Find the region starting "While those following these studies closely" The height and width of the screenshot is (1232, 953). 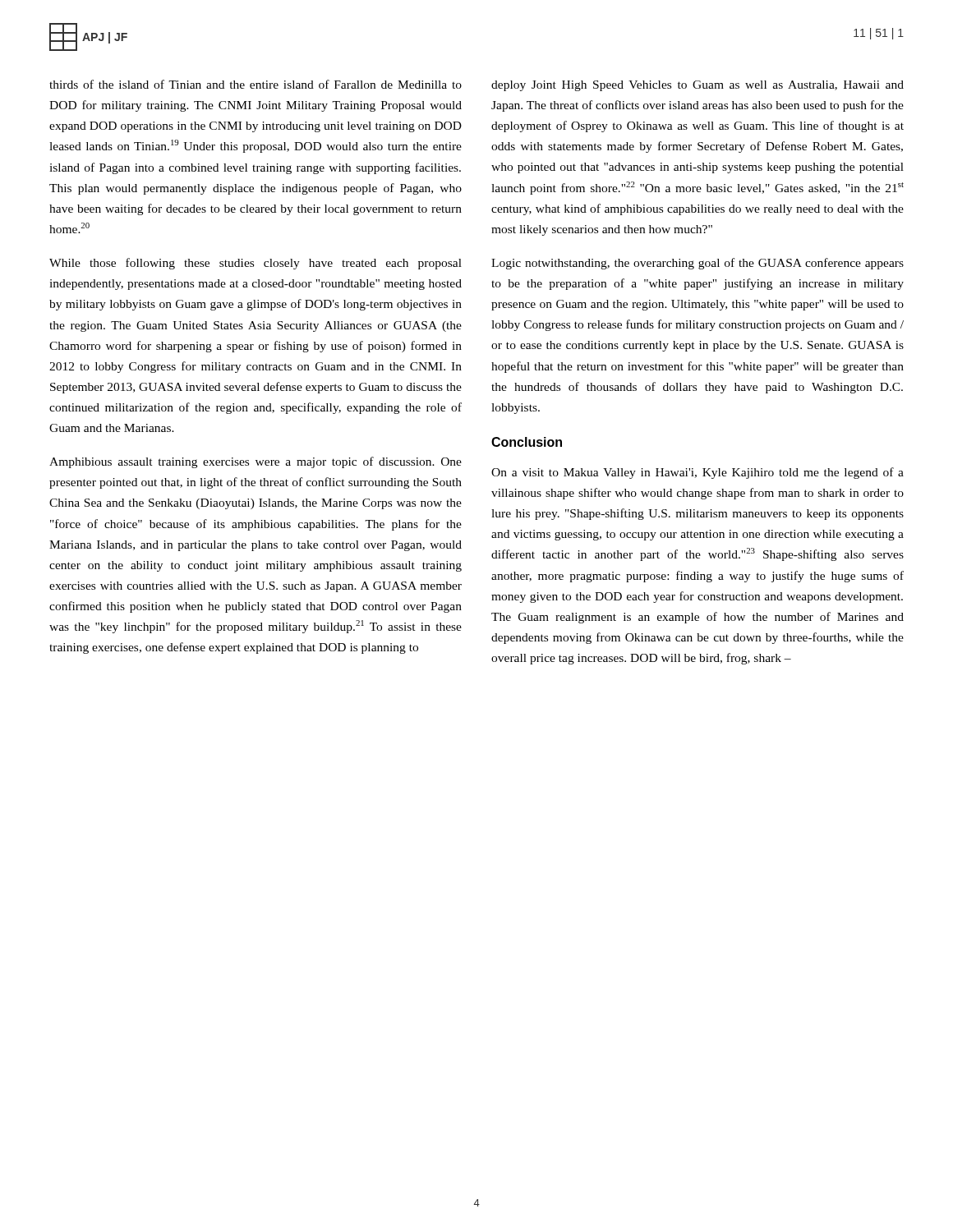pyautogui.click(x=255, y=345)
